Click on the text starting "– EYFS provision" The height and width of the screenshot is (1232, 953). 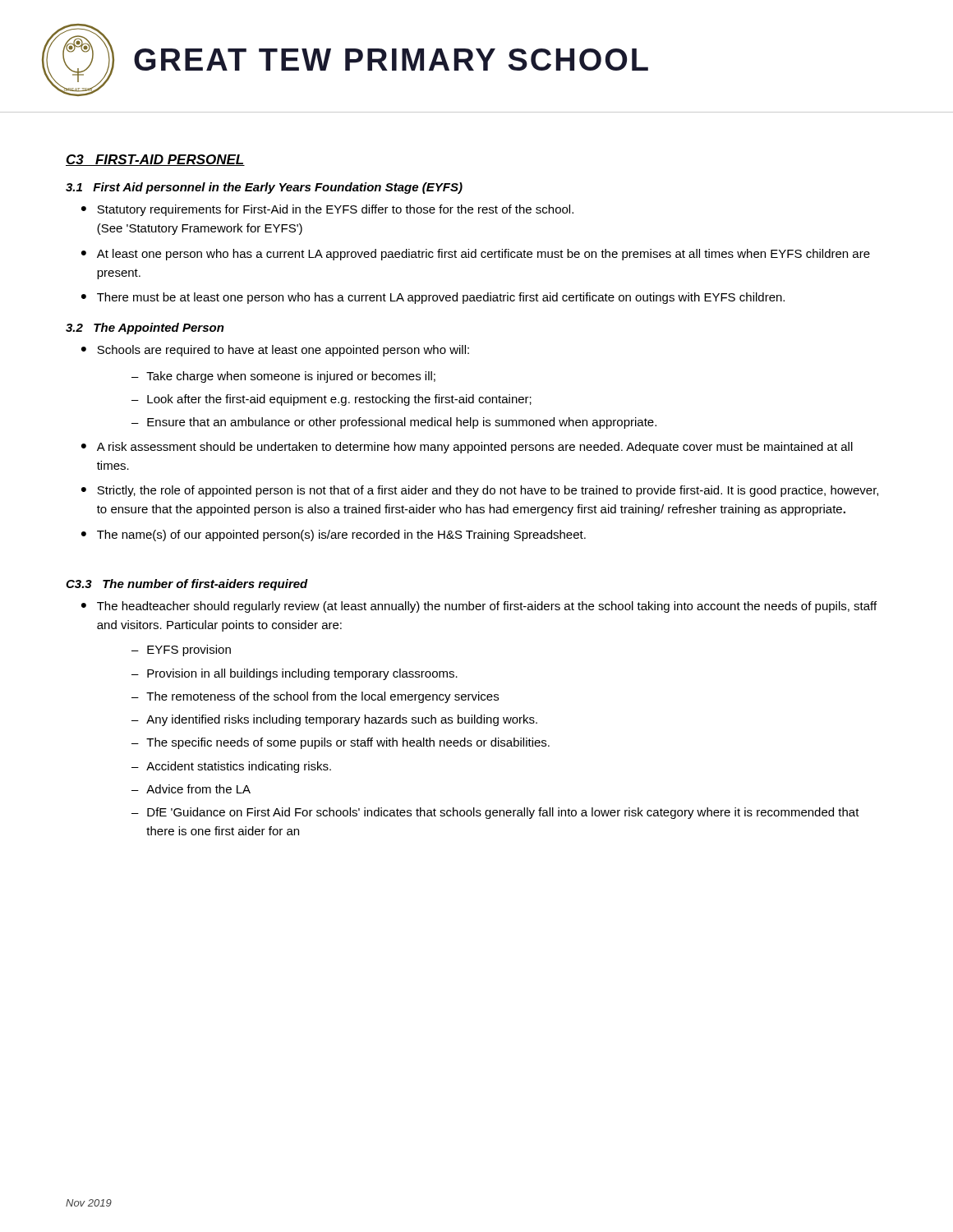coord(181,650)
